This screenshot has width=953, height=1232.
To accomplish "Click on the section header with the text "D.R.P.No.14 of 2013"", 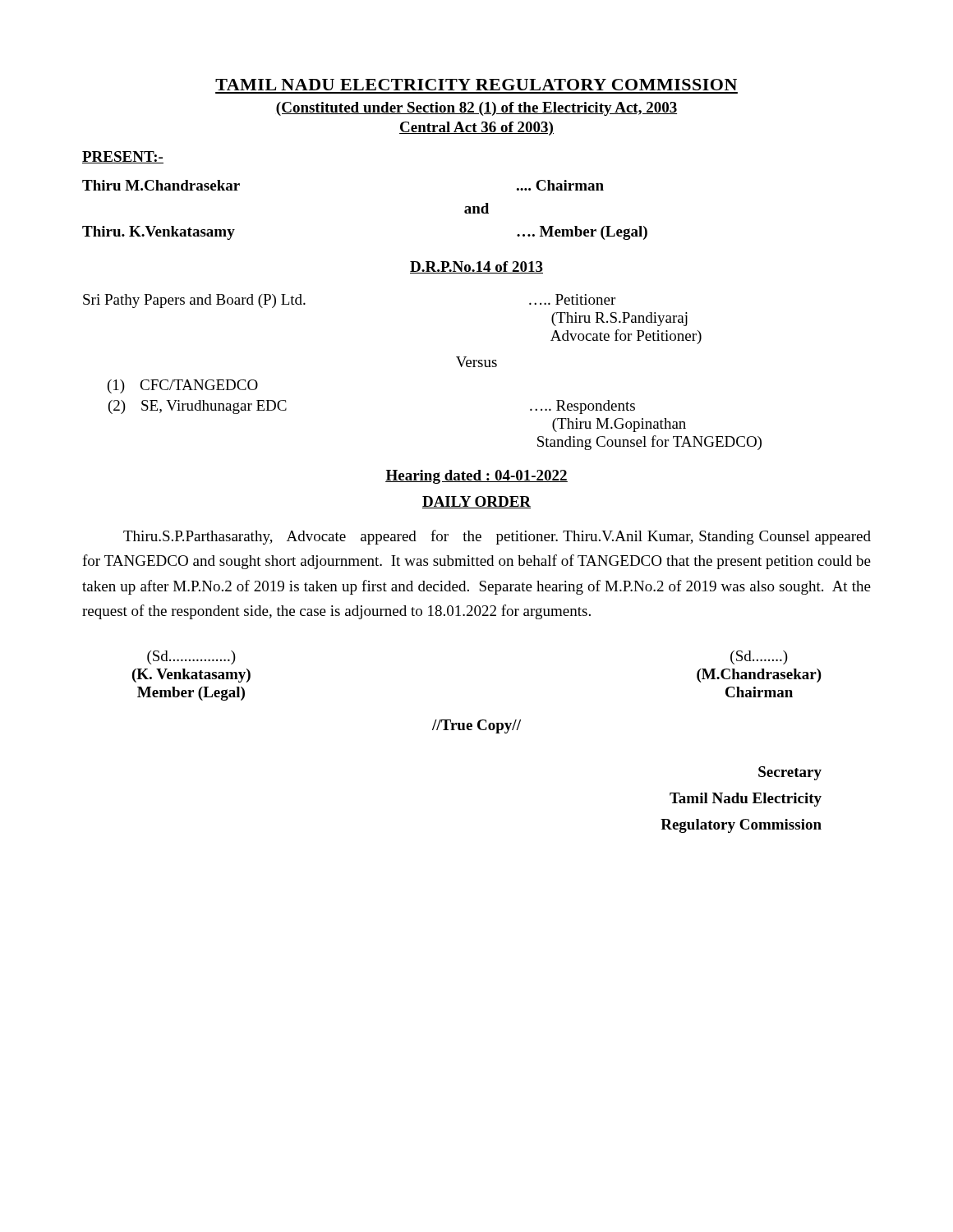I will pyautogui.click(x=476, y=267).
